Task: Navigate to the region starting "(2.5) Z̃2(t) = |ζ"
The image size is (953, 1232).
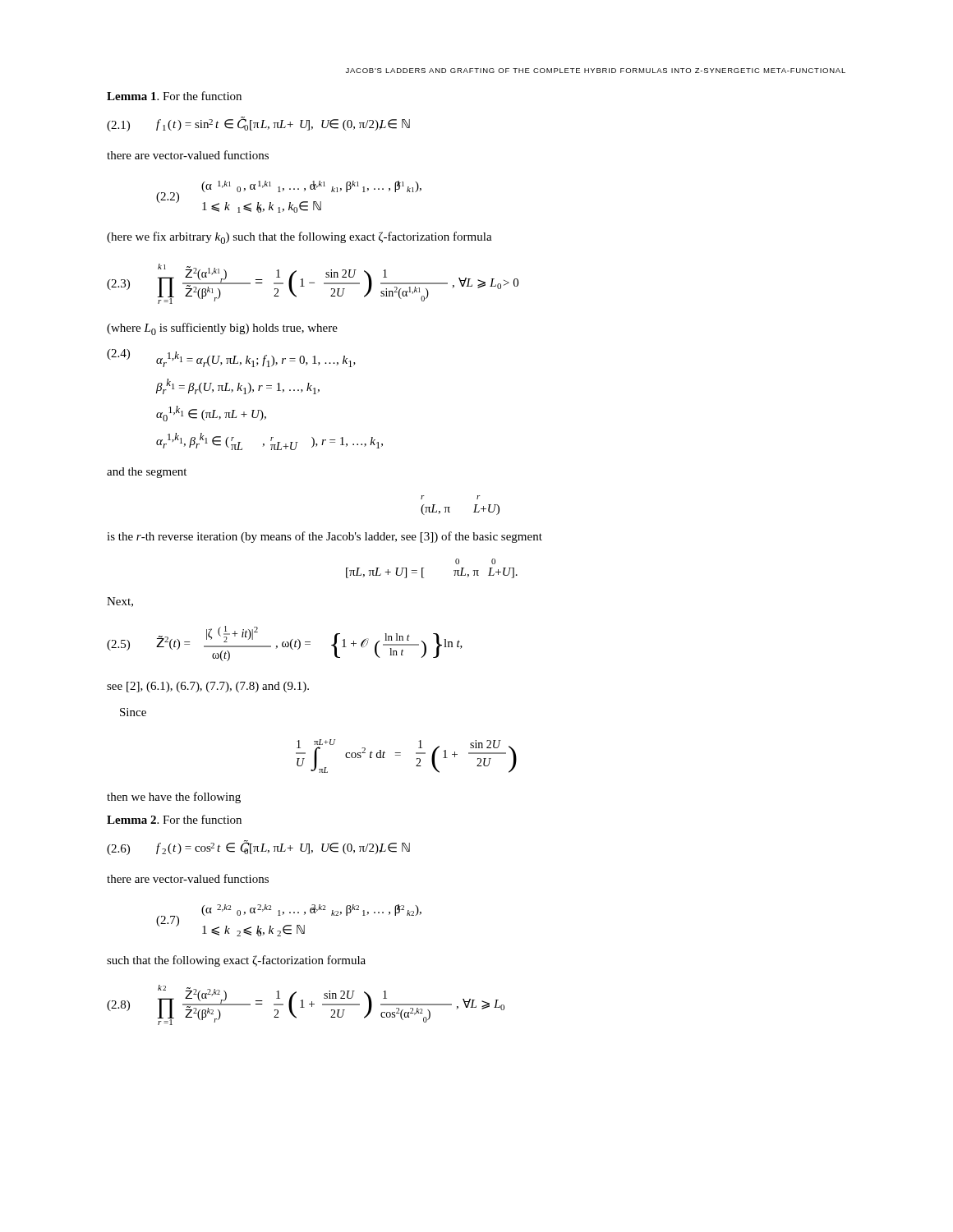Action: [x=476, y=644]
